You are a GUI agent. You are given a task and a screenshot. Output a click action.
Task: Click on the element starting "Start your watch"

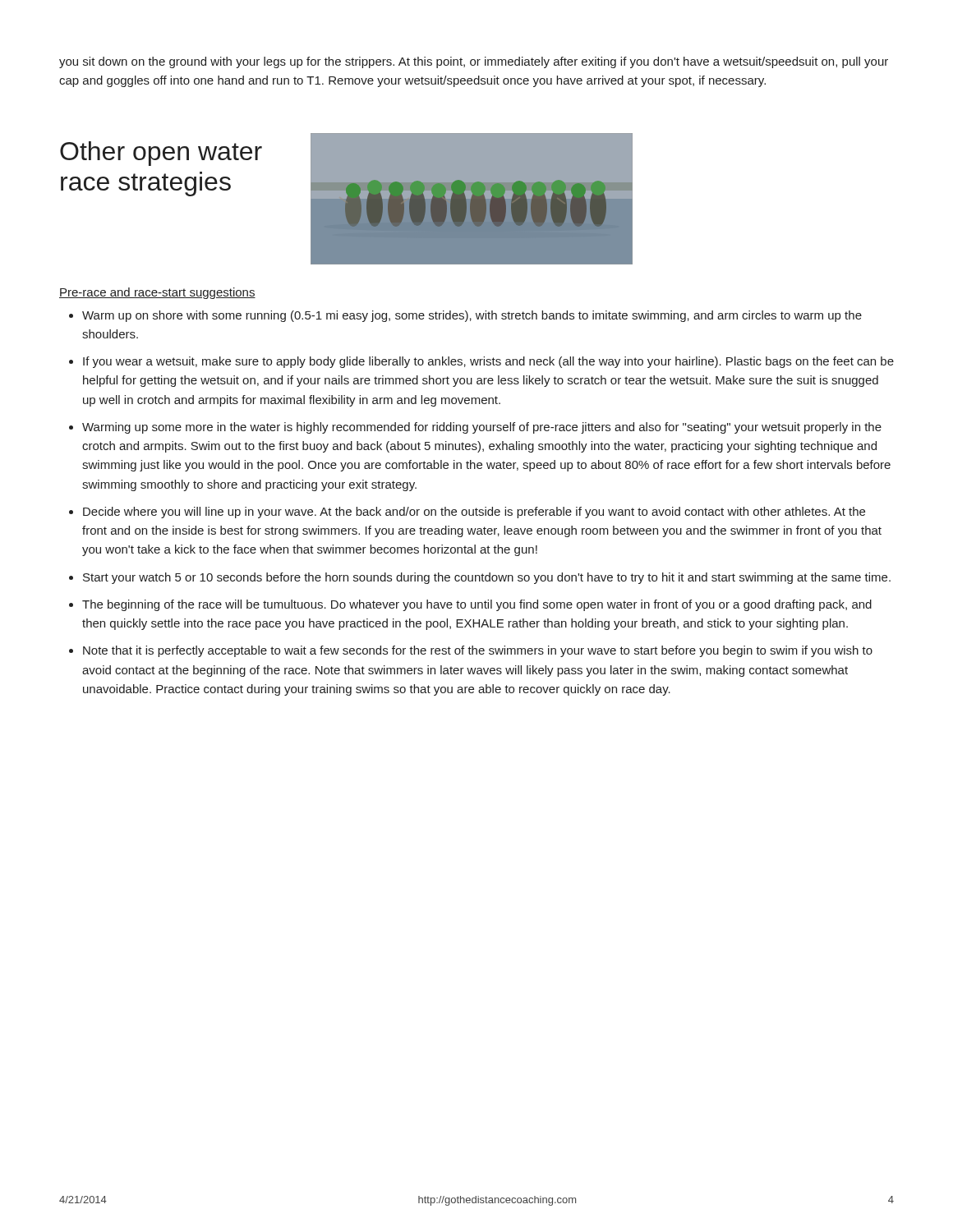click(487, 577)
